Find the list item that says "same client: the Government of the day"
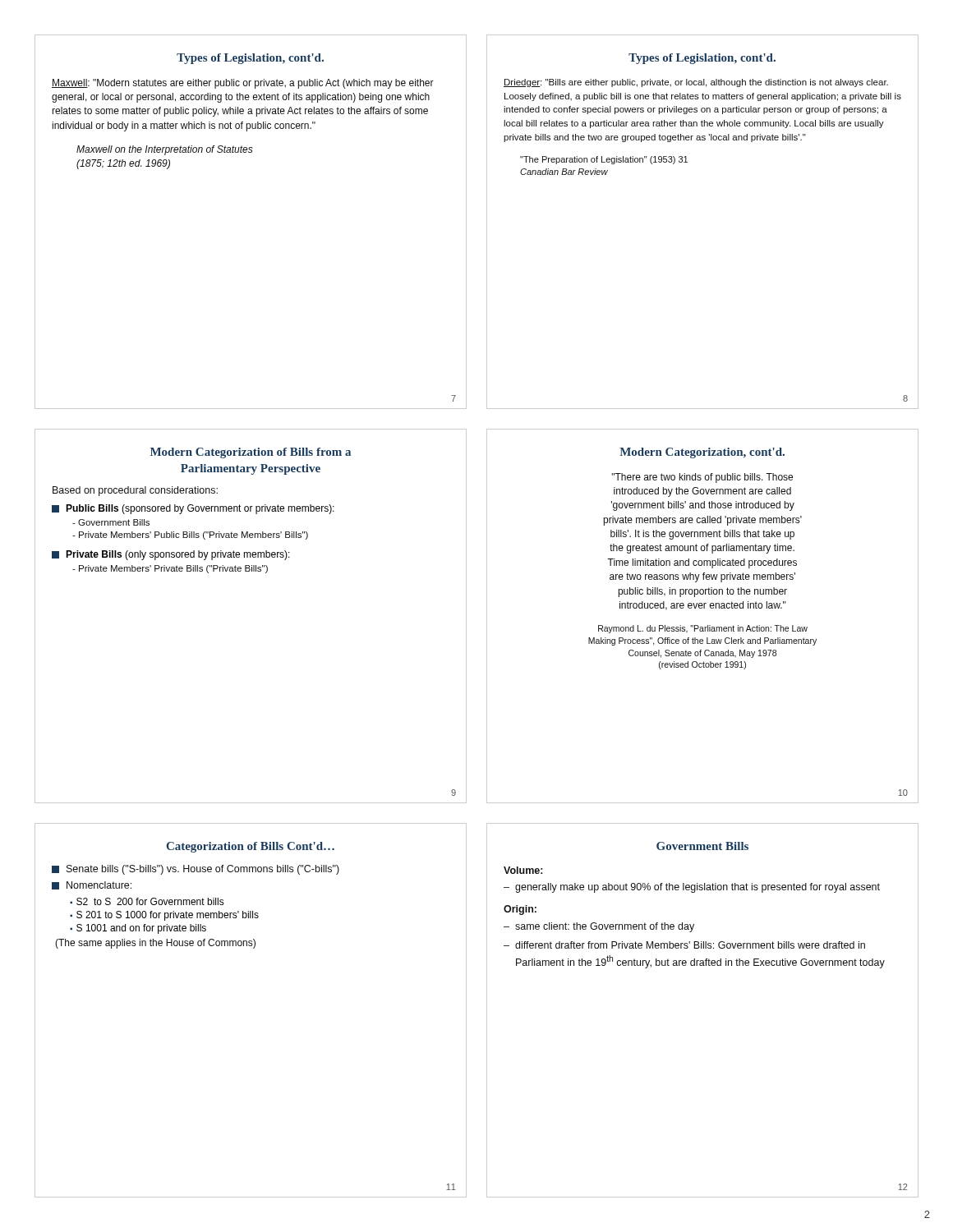The height and width of the screenshot is (1232, 953). click(x=605, y=926)
